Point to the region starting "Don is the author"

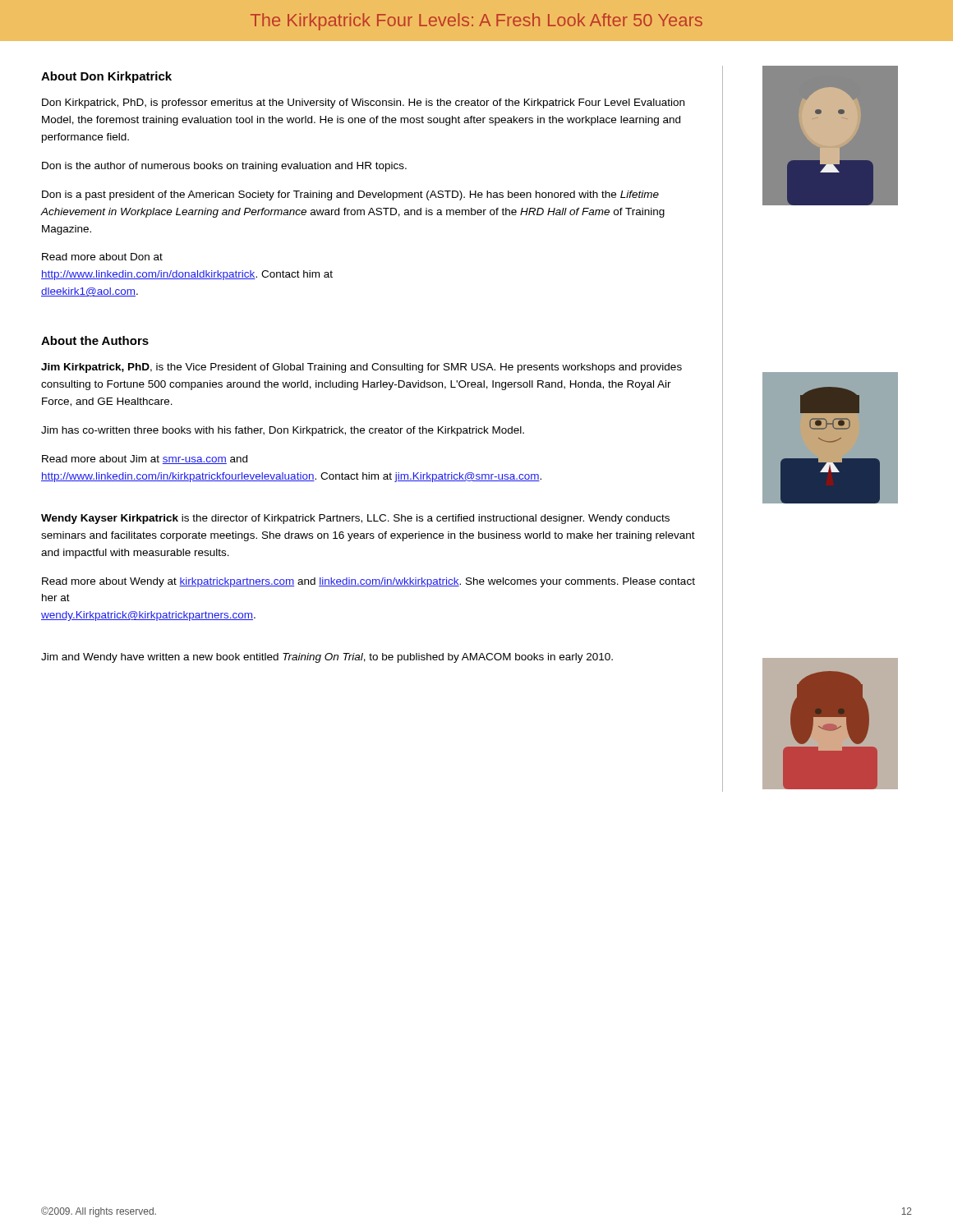224,165
